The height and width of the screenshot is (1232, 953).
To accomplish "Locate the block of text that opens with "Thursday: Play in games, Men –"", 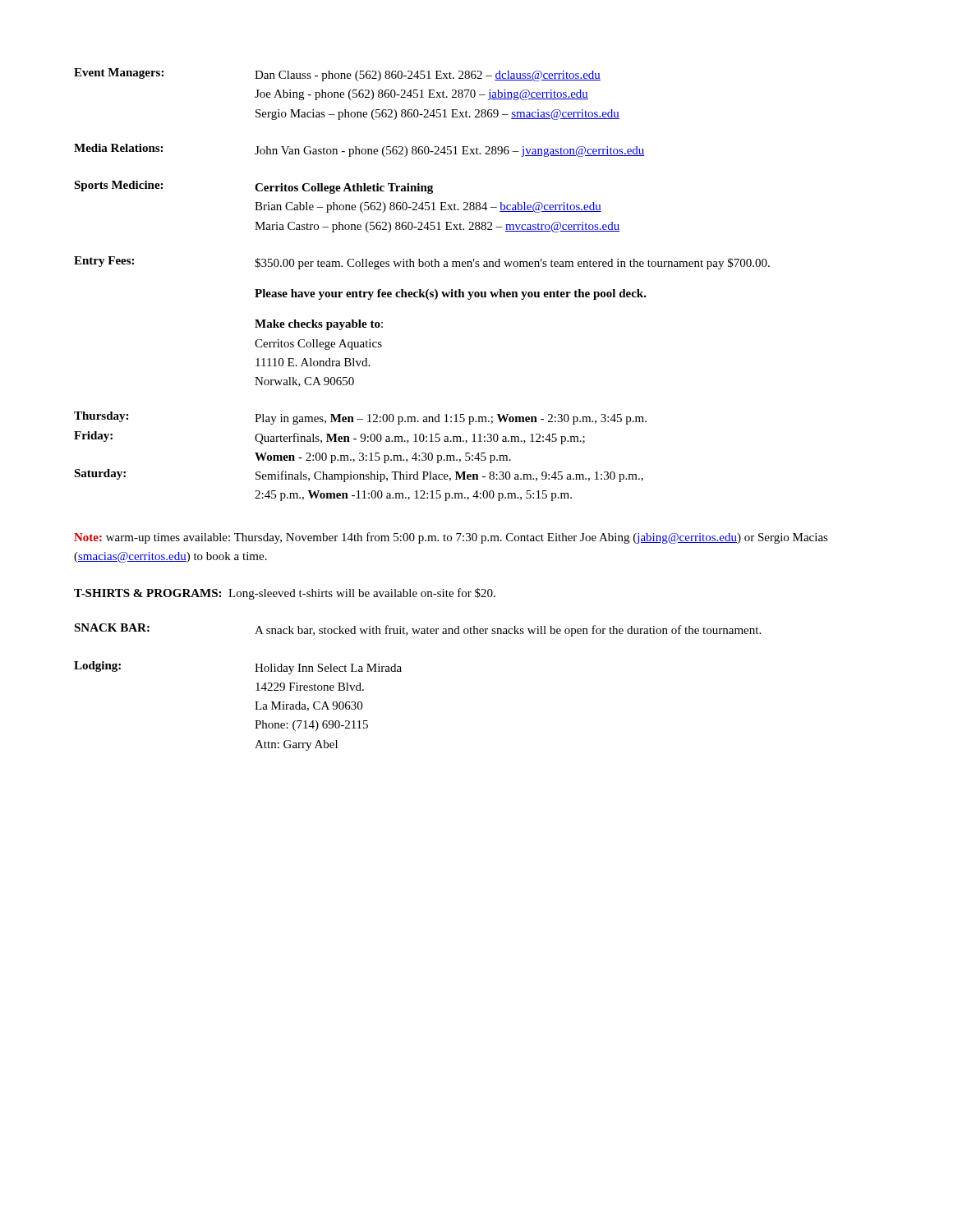I will click(476, 419).
